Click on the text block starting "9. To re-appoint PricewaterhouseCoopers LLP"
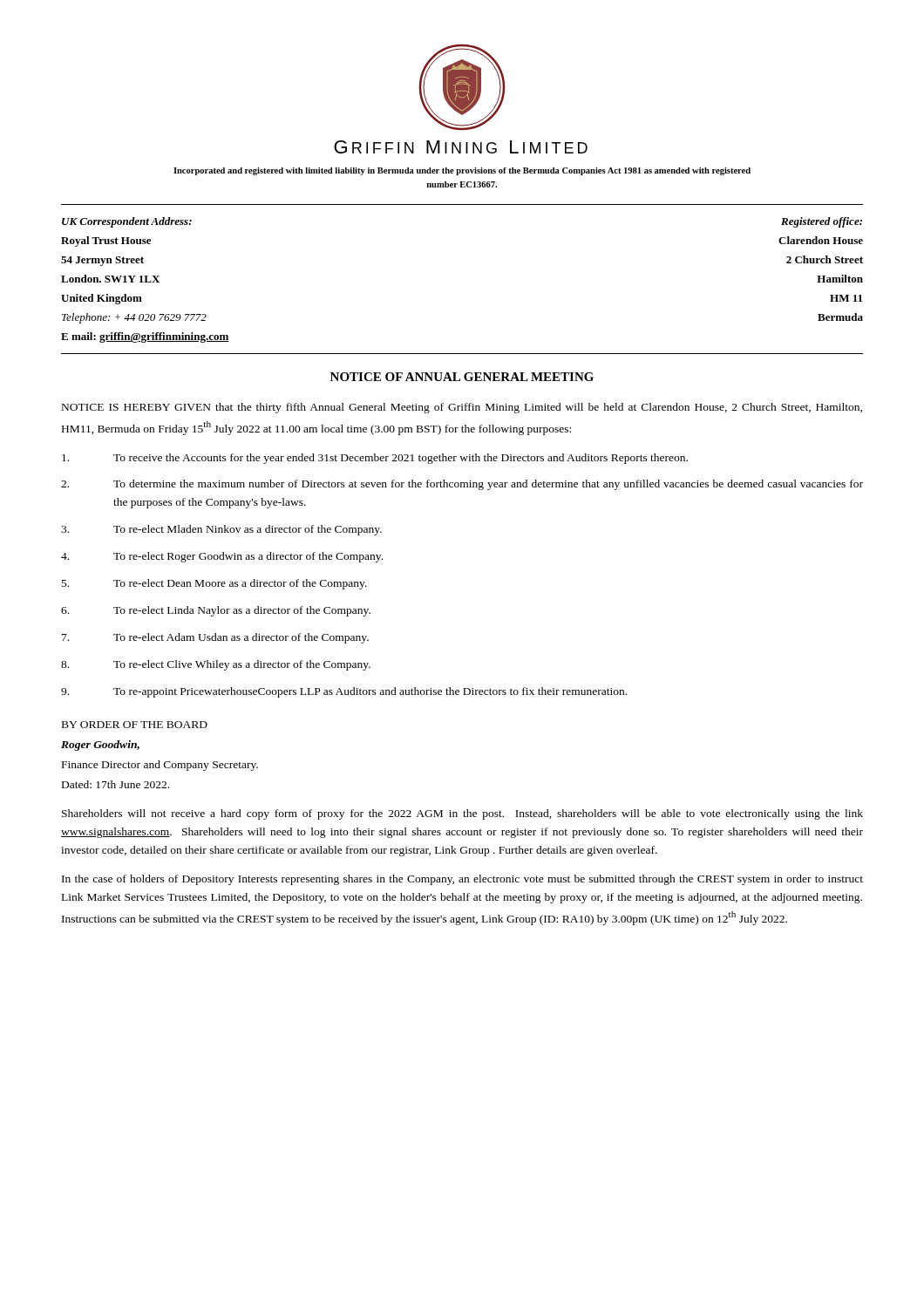The height and width of the screenshot is (1308, 924). pyautogui.click(x=462, y=692)
